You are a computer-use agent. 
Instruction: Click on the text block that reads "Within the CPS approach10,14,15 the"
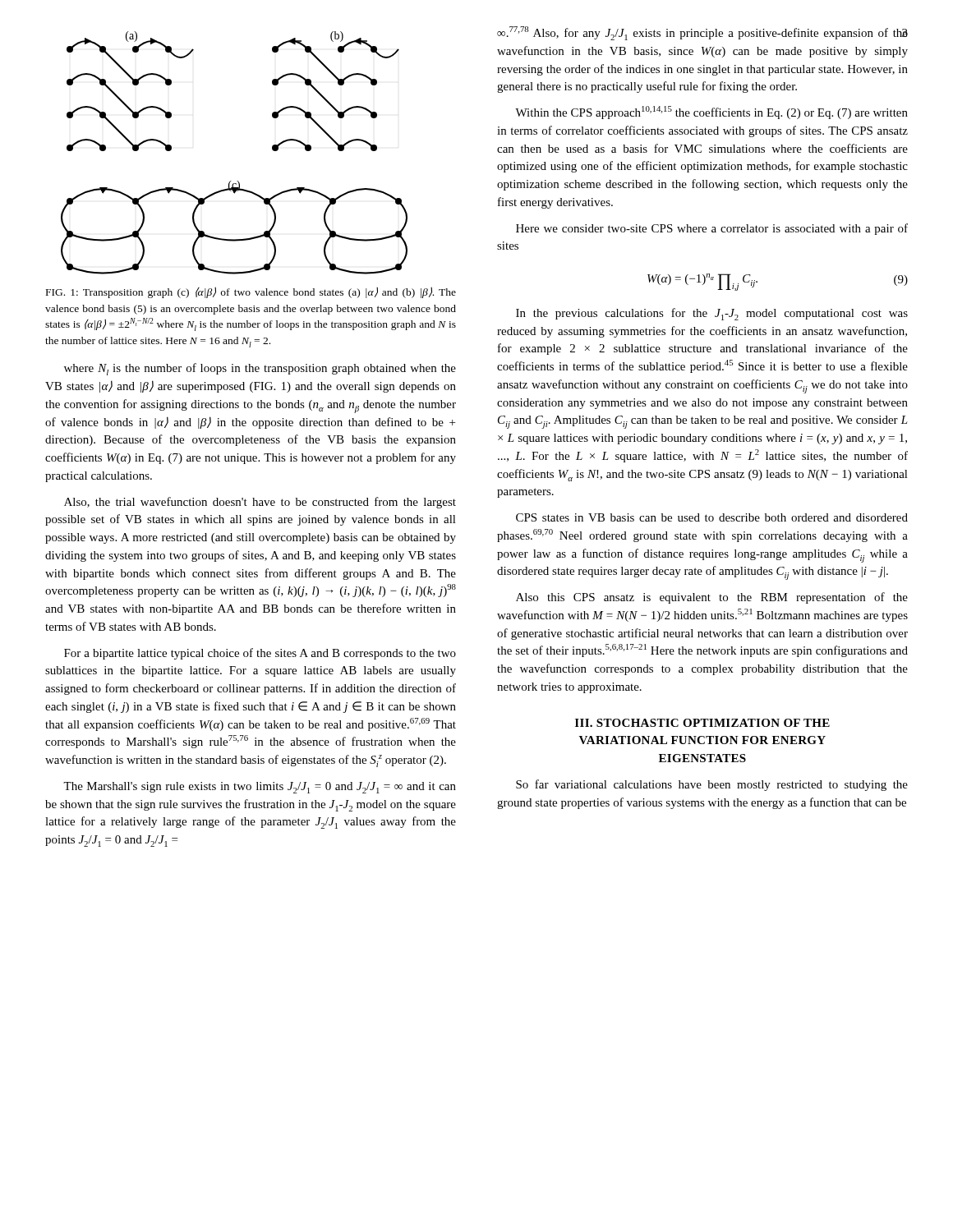[x=702, y=158]
